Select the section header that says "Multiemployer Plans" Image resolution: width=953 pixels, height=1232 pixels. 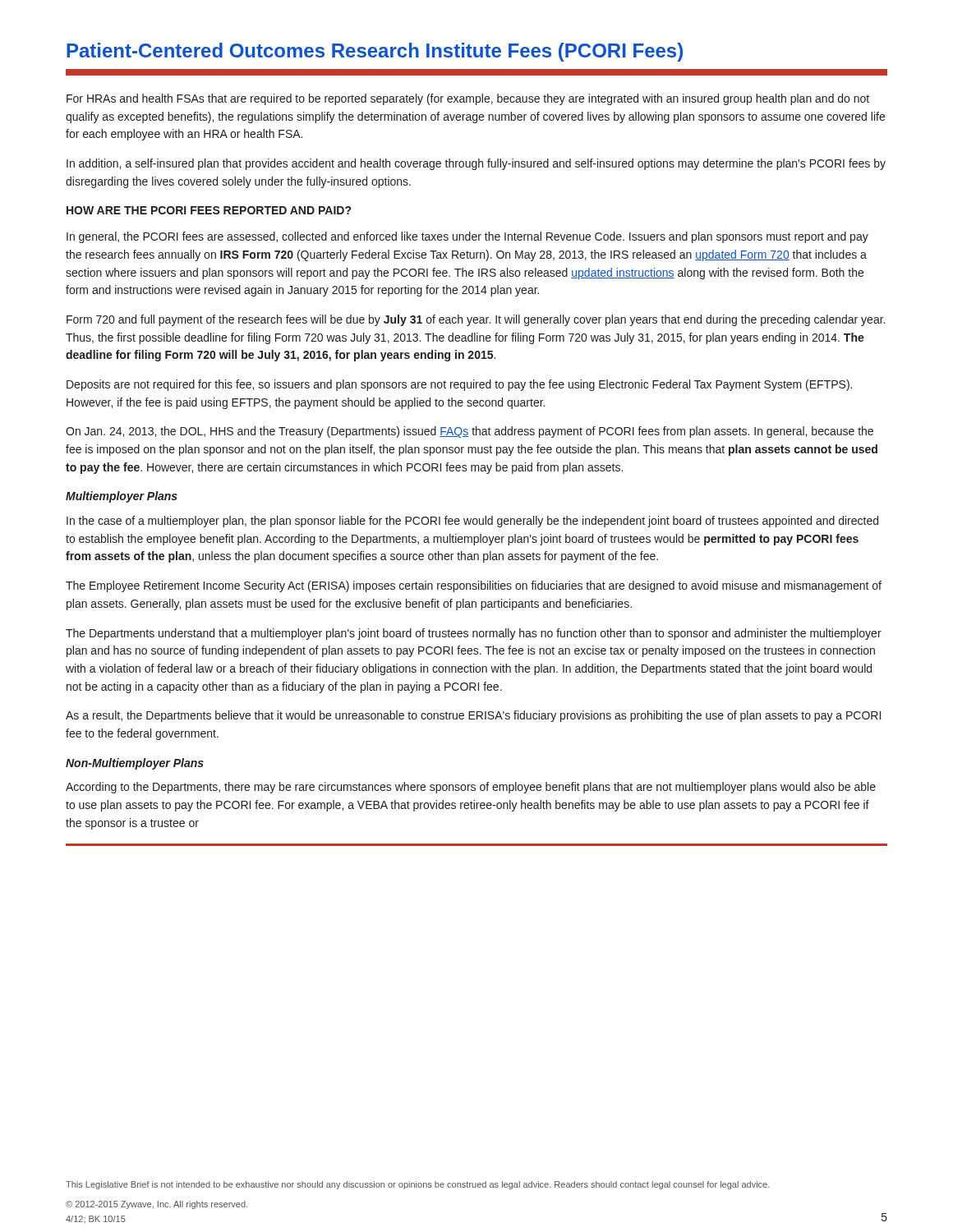click(122, 497)
